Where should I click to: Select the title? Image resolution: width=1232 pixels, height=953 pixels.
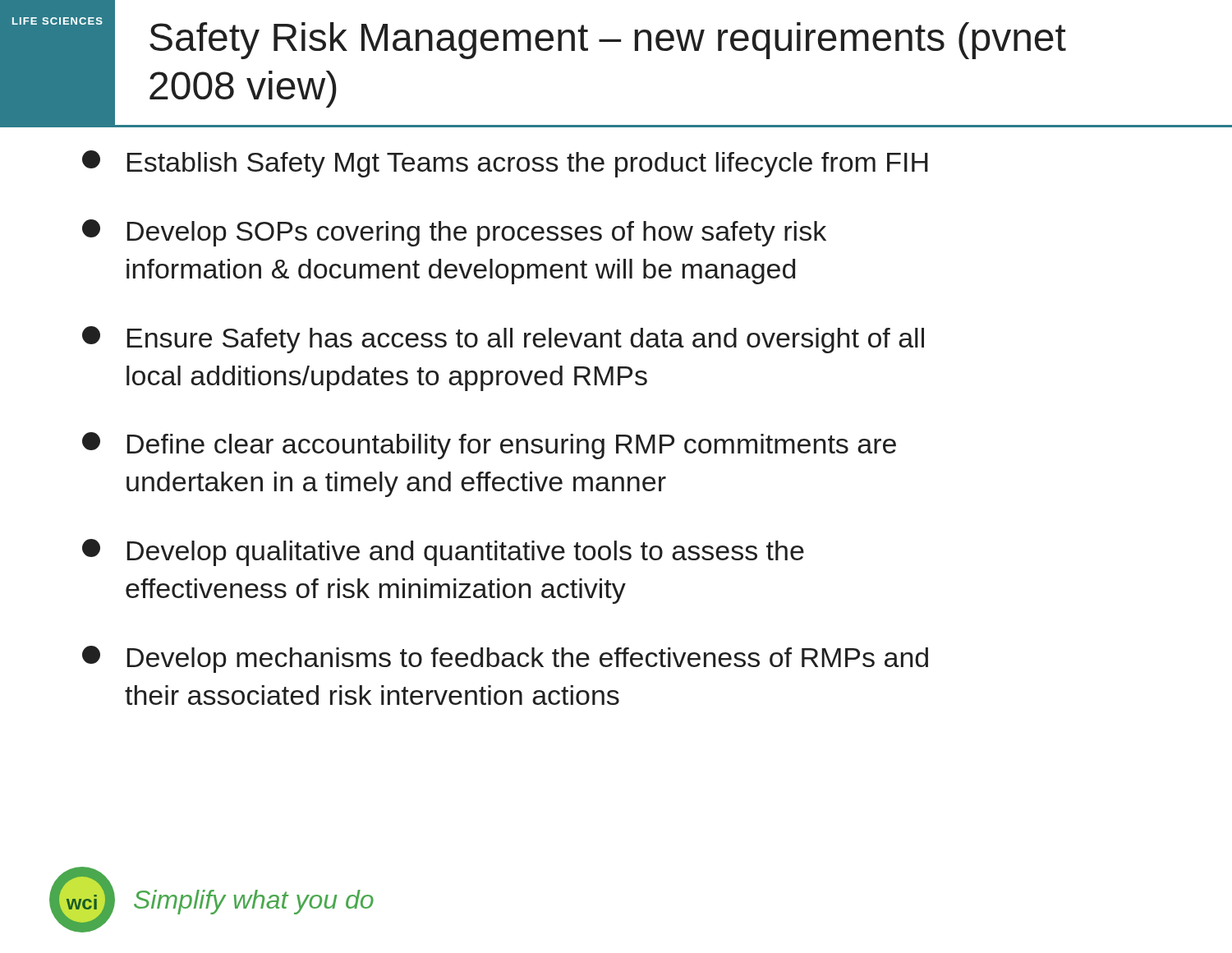(607, 62)
